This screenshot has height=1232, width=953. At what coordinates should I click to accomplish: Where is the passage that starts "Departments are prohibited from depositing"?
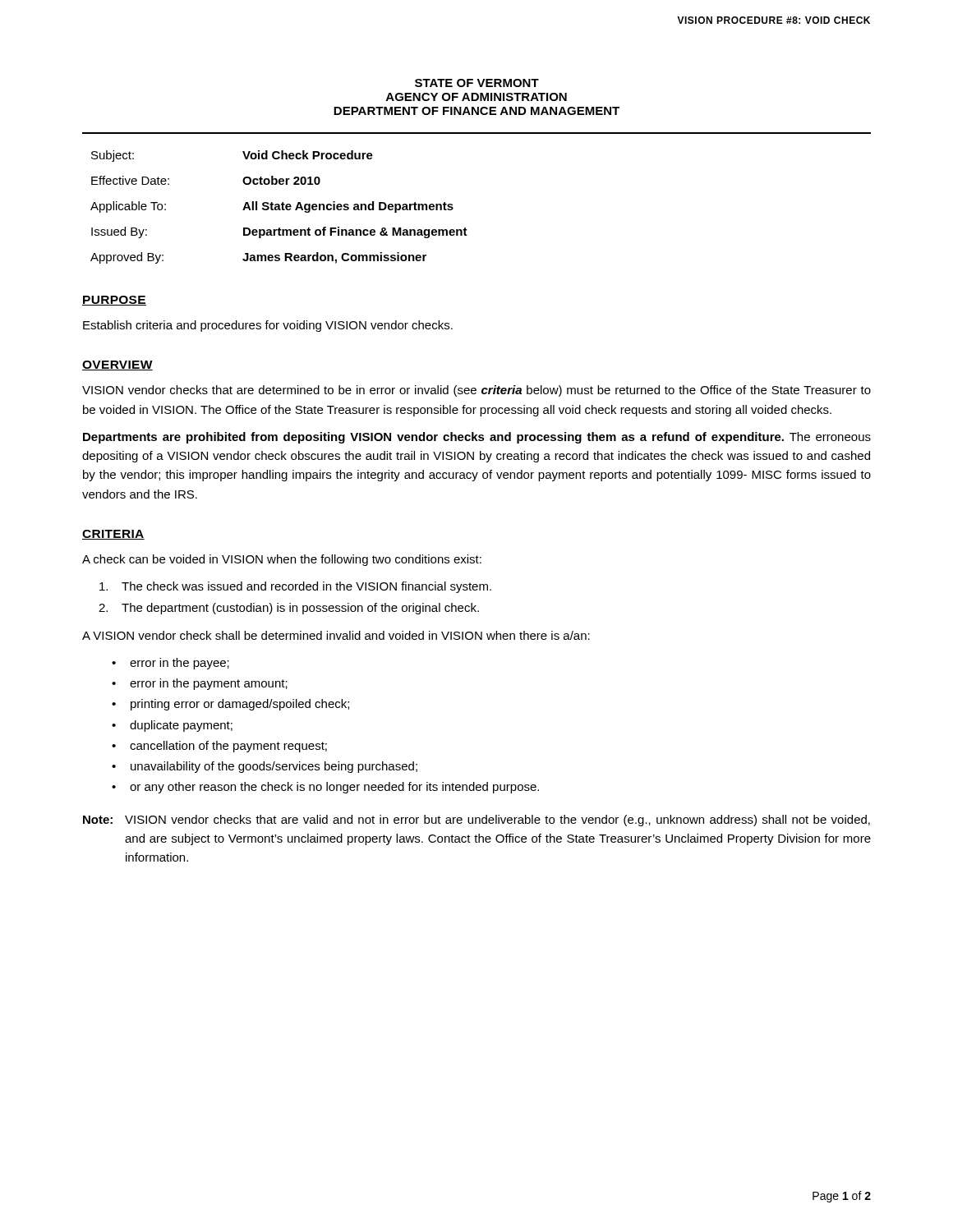tap(476, 465)
